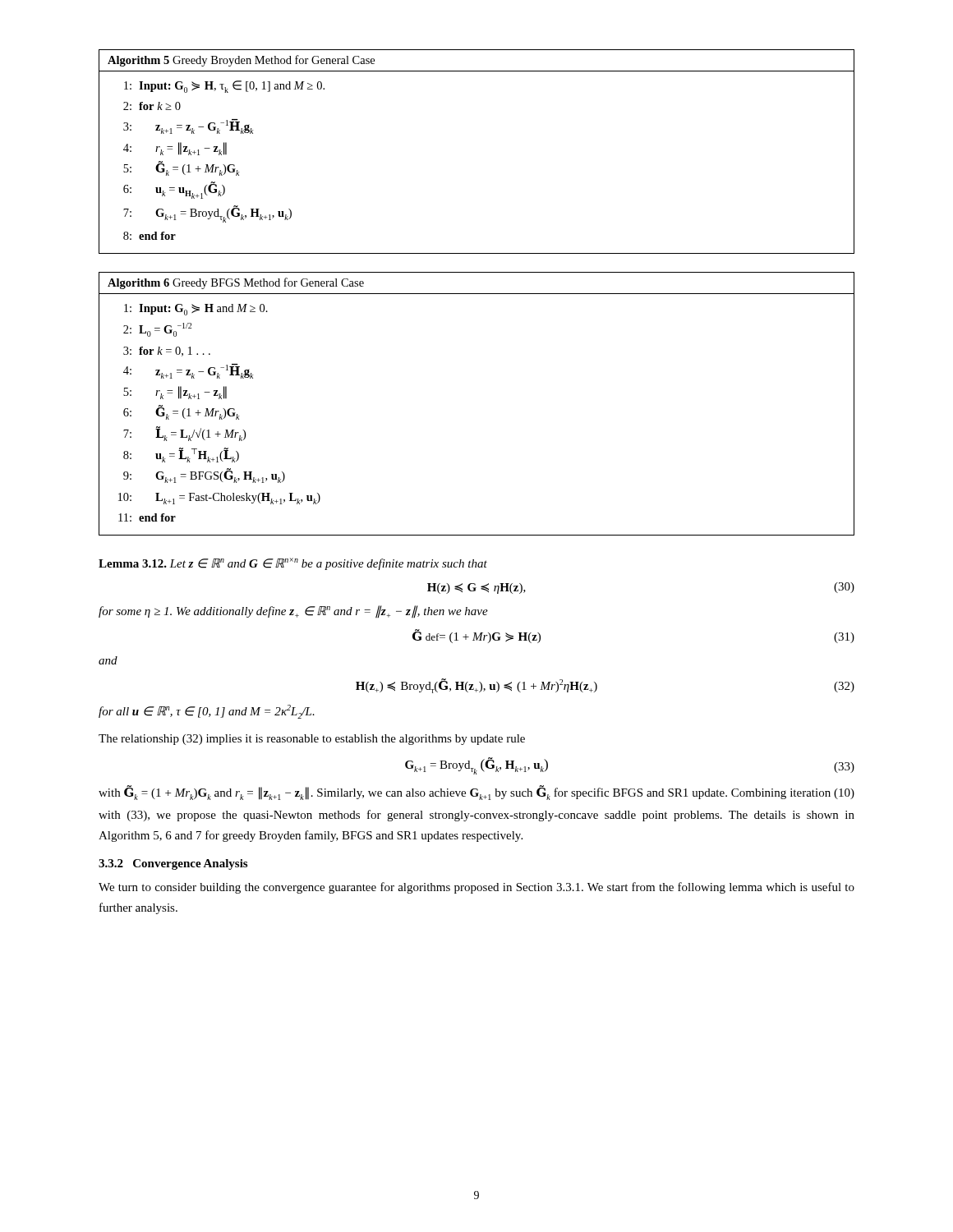Point to the passage starting "Gk+1 = Broydτk (G̃k, Hk+1, uk)"
The width and height of the screenshot is (953, 1232).
point(488,766)
